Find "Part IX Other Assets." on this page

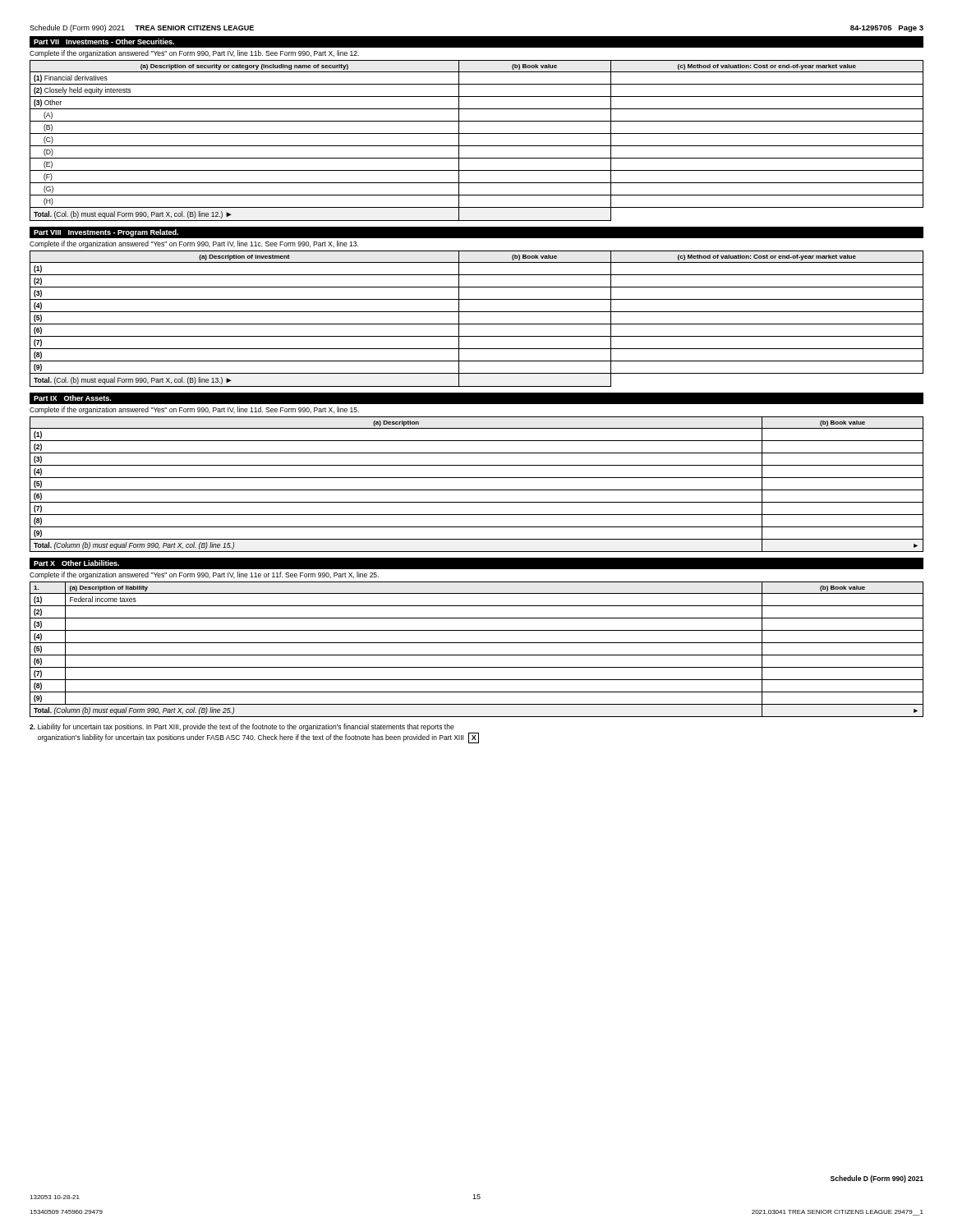(73, 398)
